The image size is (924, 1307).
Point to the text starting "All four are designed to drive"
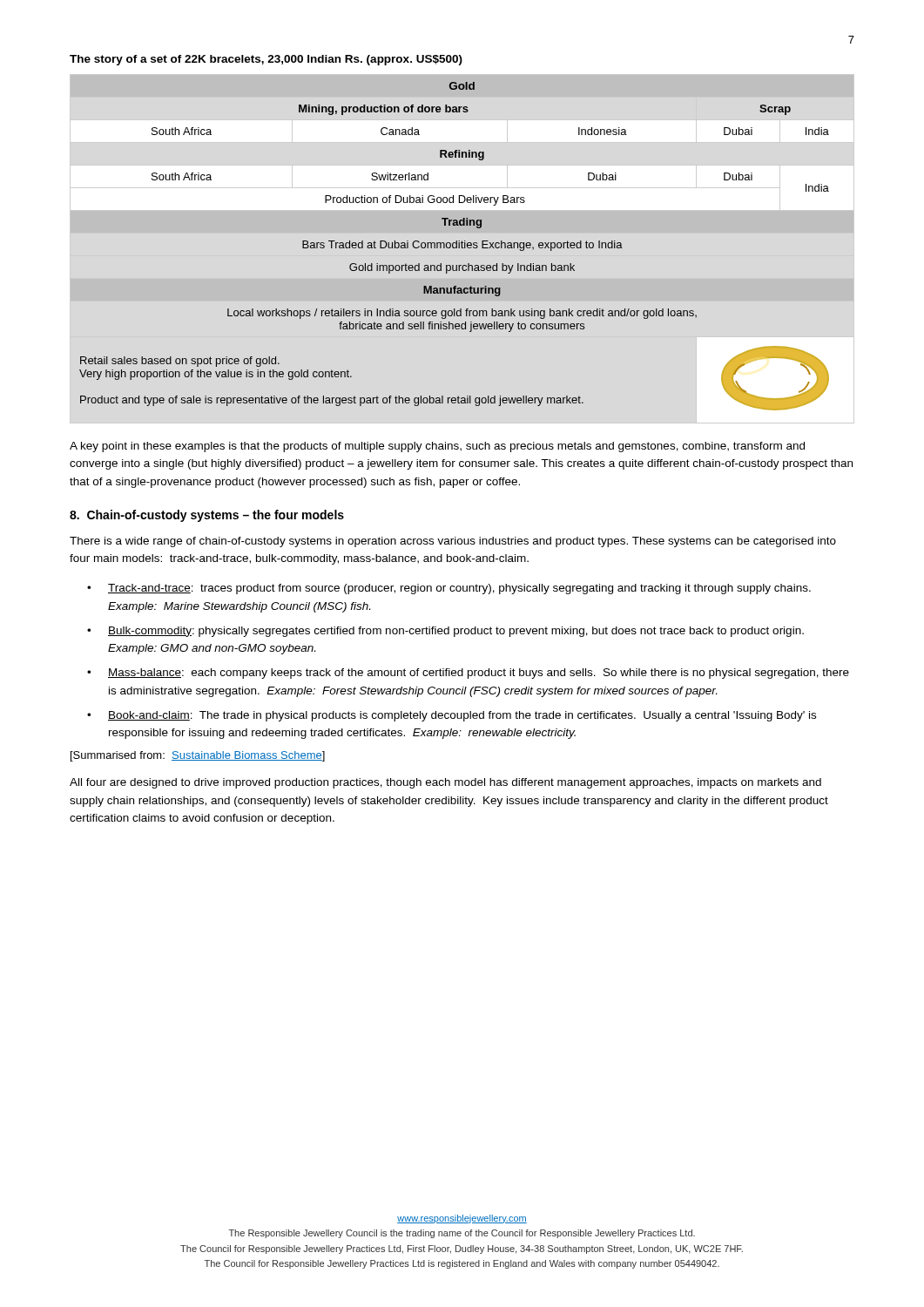(x=449, y=800)
